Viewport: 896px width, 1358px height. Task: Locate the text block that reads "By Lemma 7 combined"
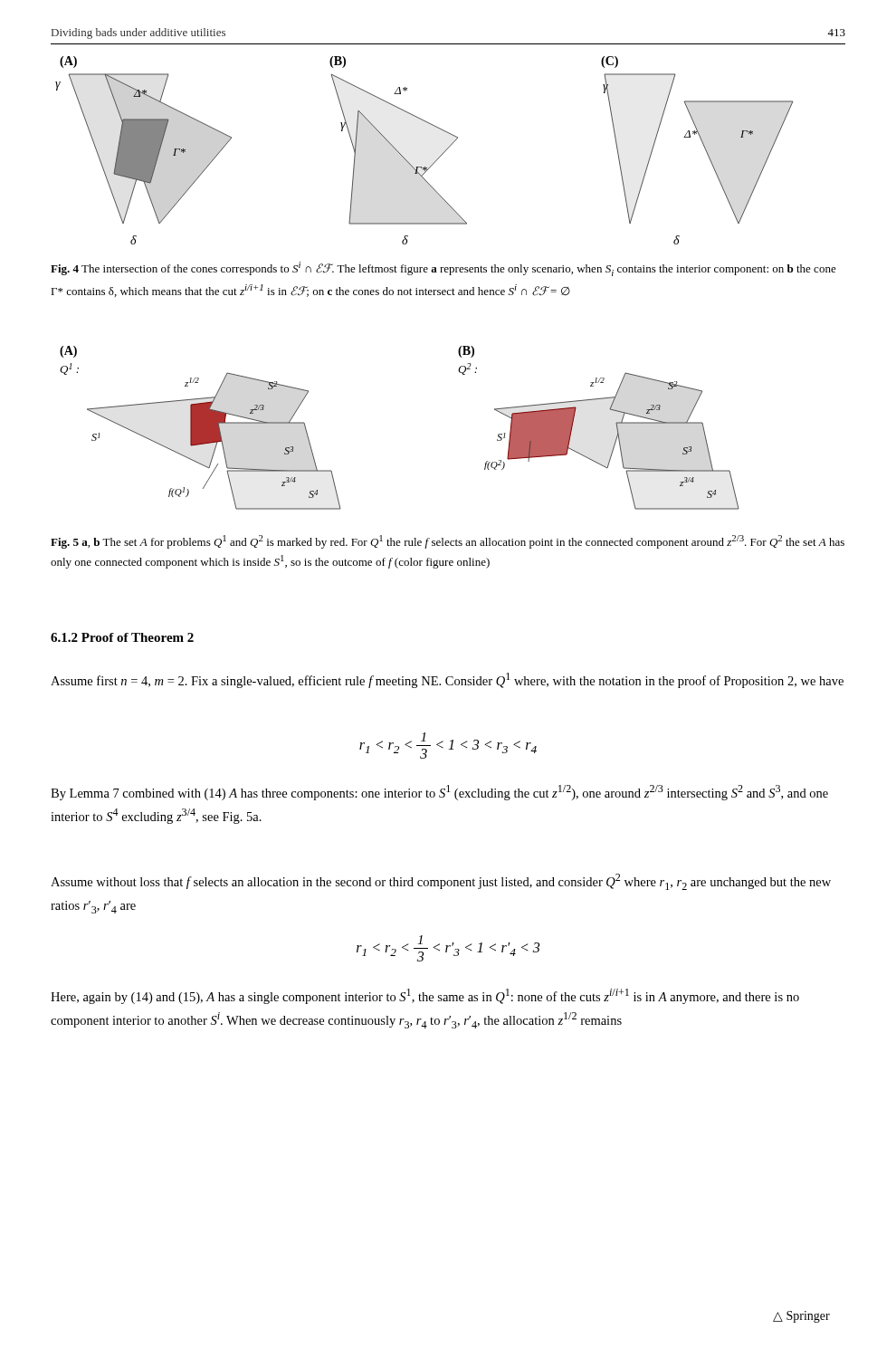(440, 803)
